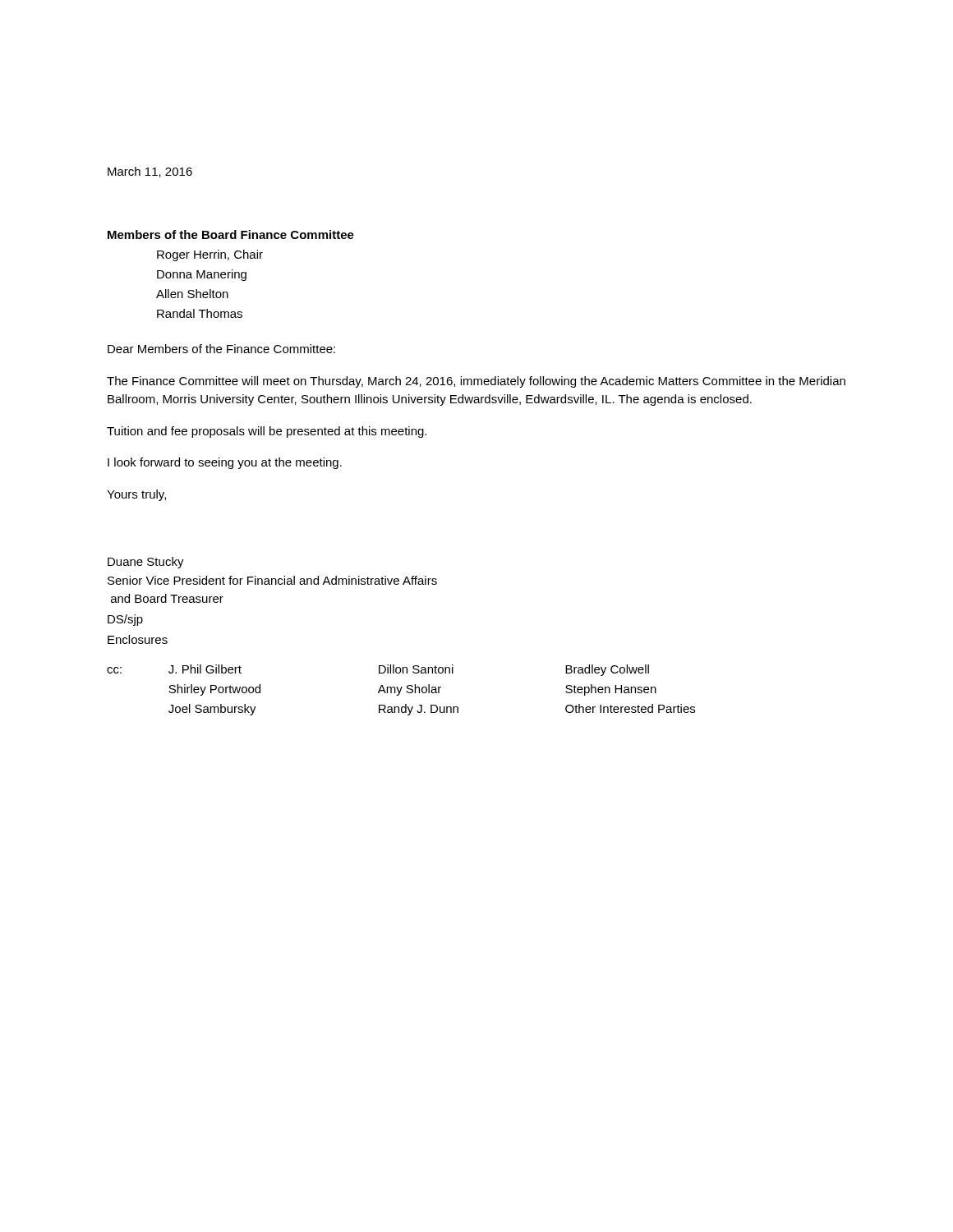Image resolution: width=953 pixels, height=1232 pixels.
Task: Click on the region starting "cc: J. Phil"
Action: point(378,670)
